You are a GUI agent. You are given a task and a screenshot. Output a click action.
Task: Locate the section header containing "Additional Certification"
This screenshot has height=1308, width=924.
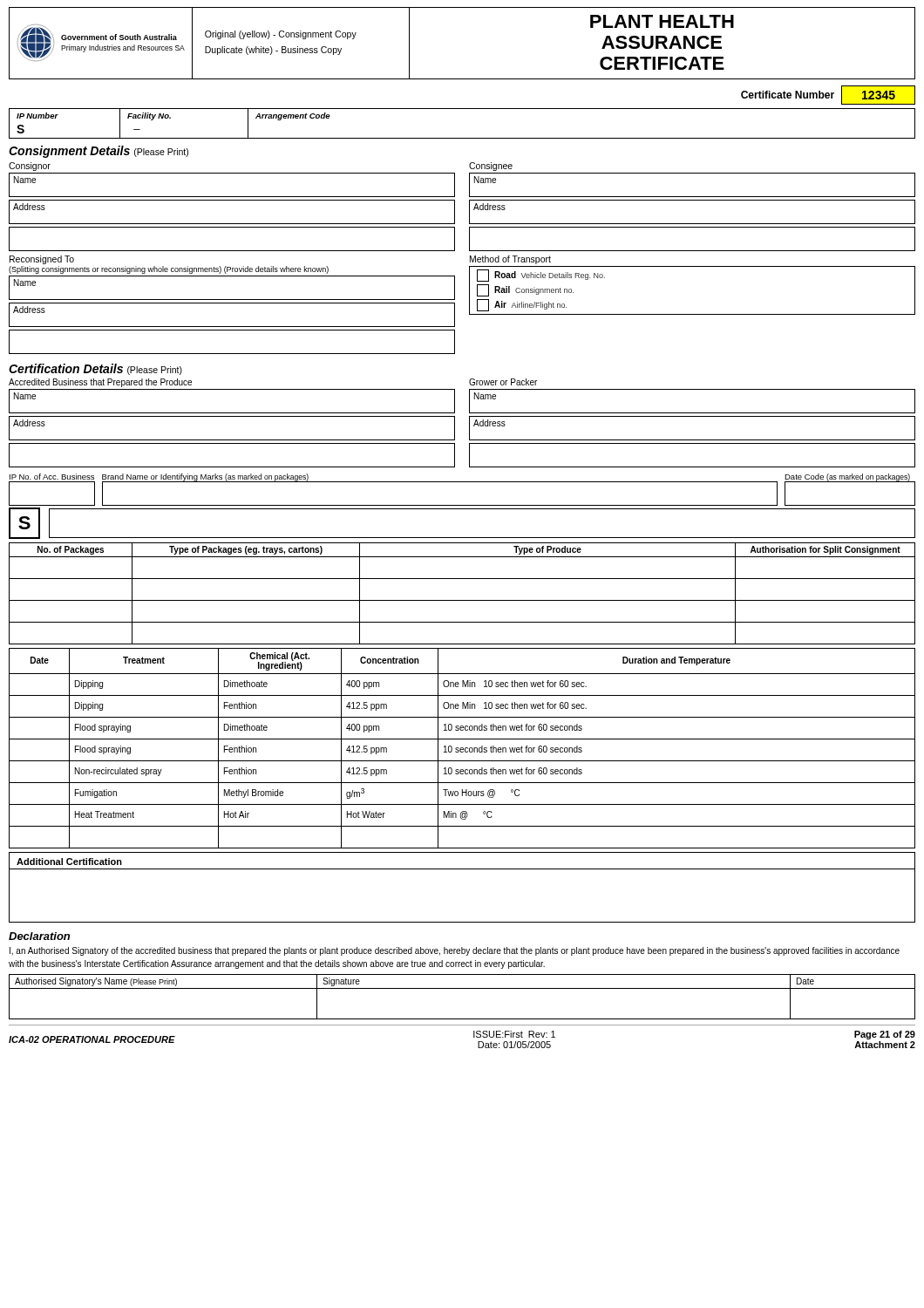pos(69,862)
